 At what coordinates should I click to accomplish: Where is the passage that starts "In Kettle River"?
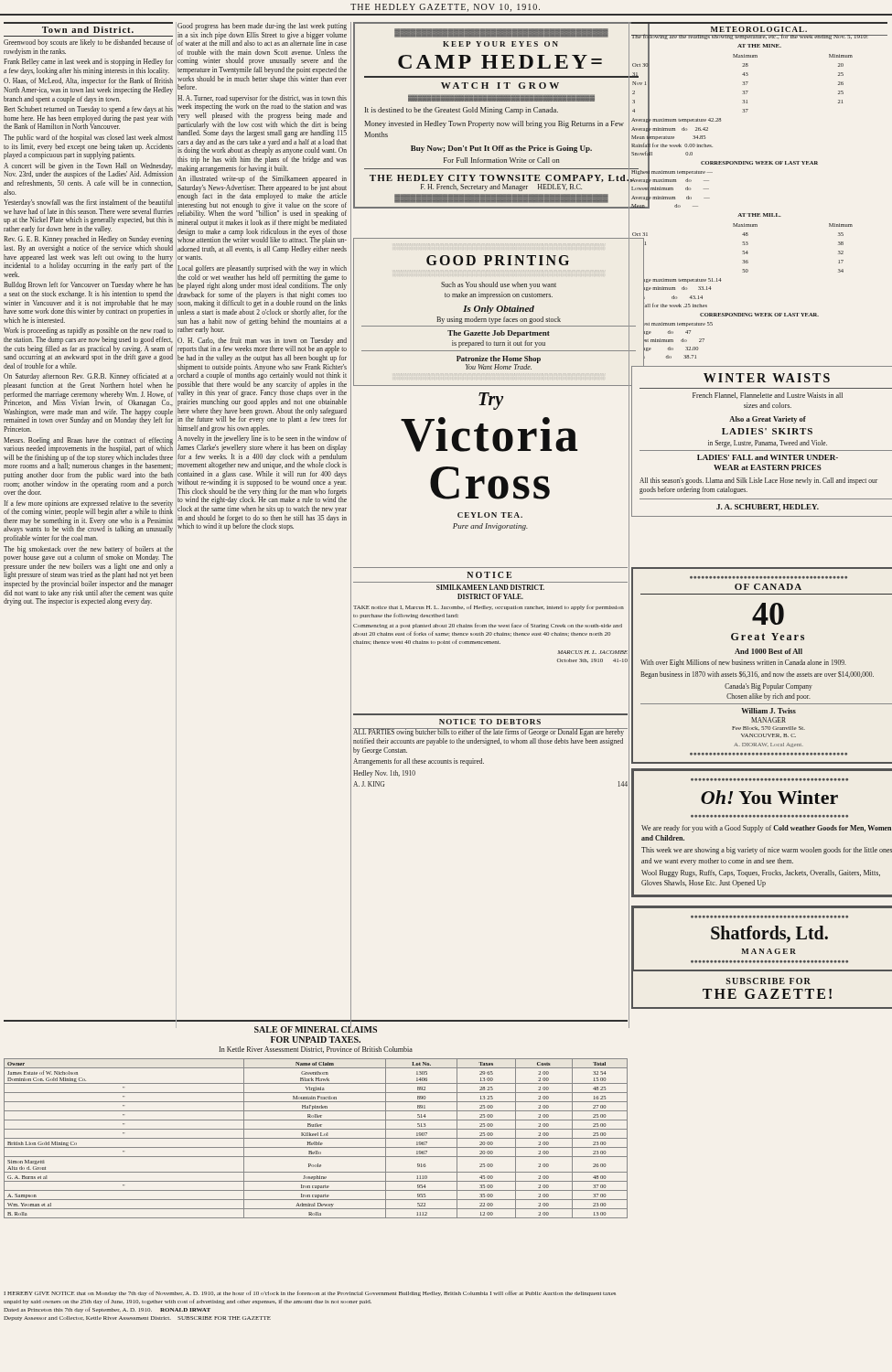pos(316,1050)
